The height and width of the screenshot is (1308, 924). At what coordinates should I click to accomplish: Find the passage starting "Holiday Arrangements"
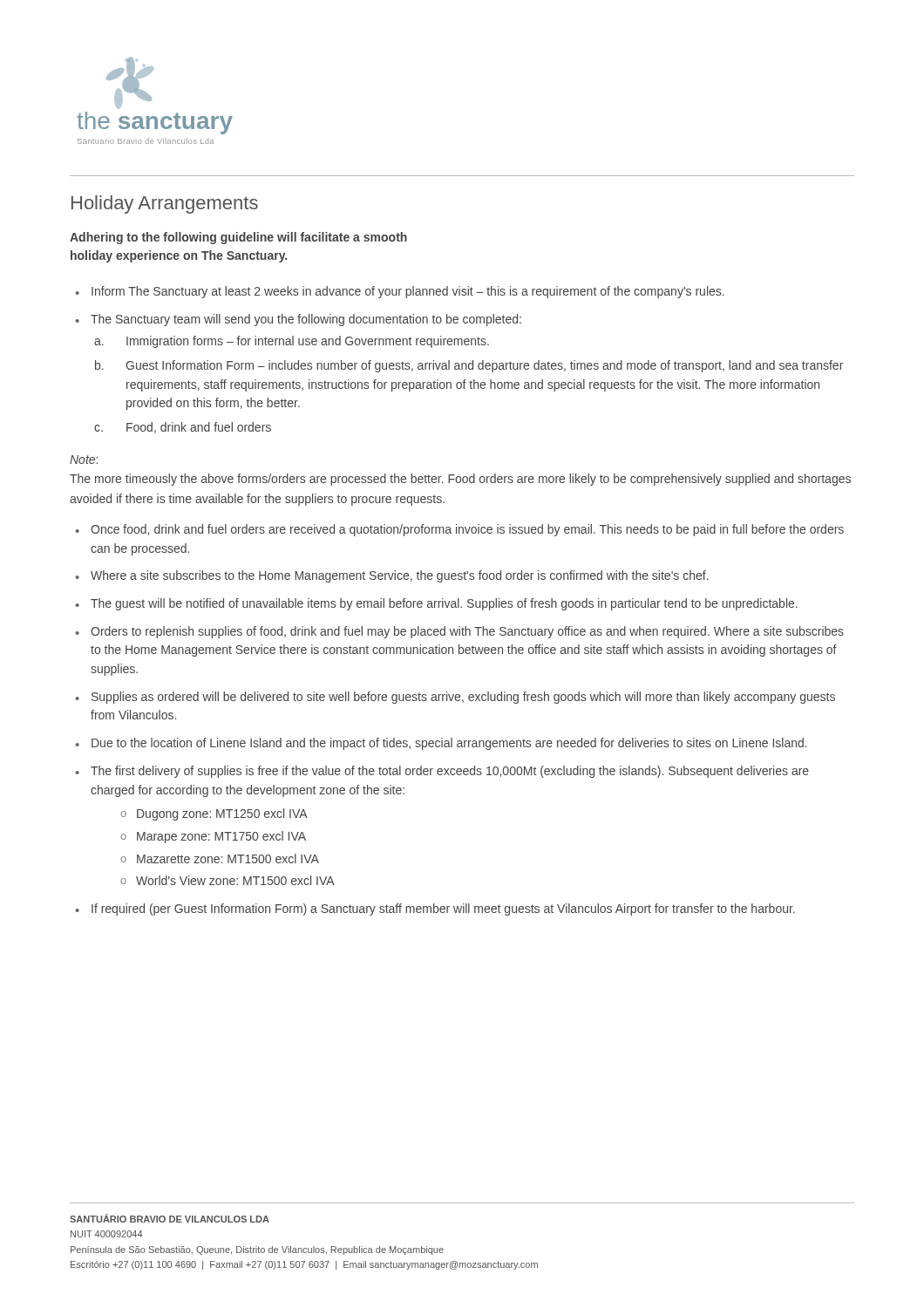click(x=165, y=204)
